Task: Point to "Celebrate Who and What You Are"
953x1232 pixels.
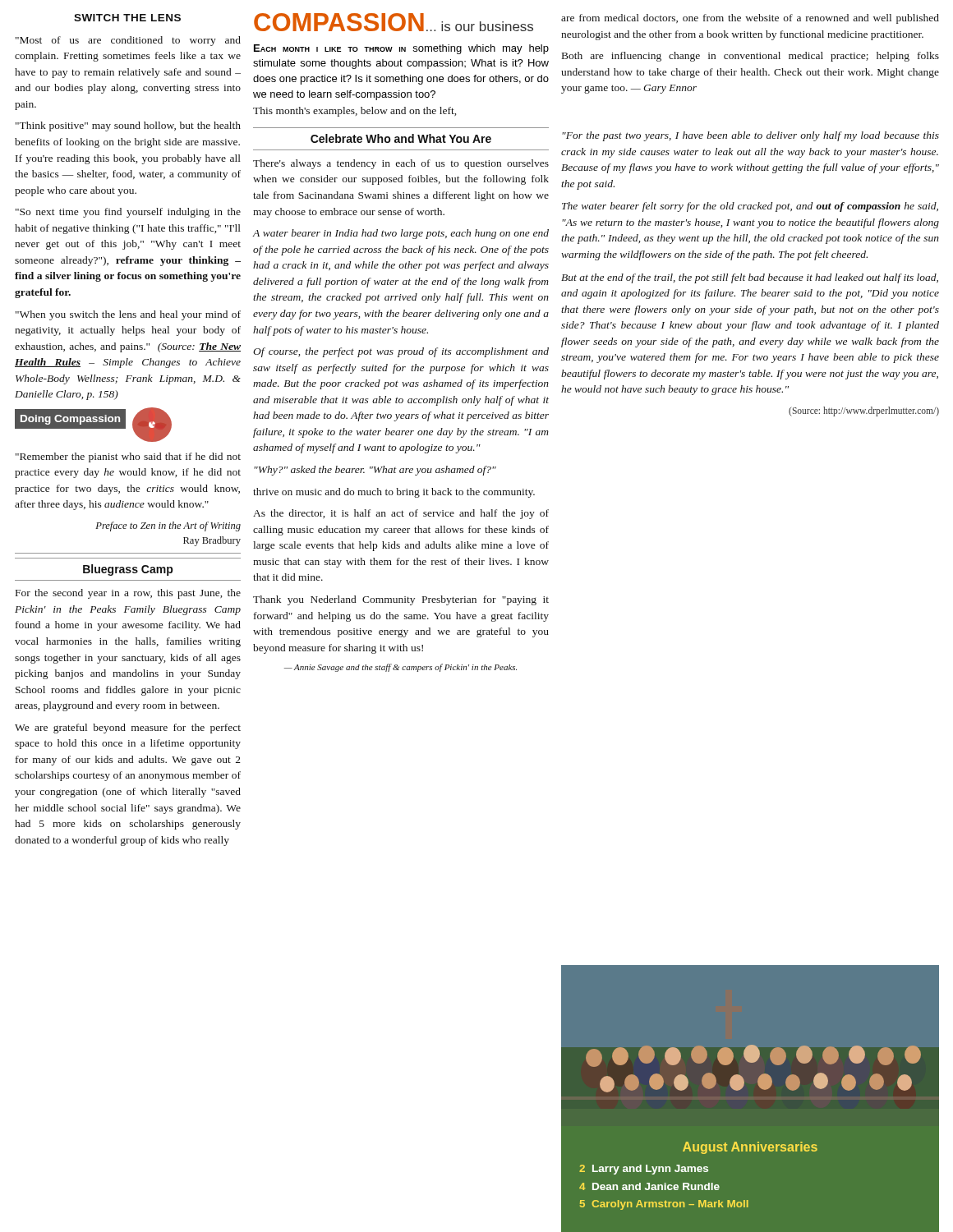Action: [x=401, y=139]
